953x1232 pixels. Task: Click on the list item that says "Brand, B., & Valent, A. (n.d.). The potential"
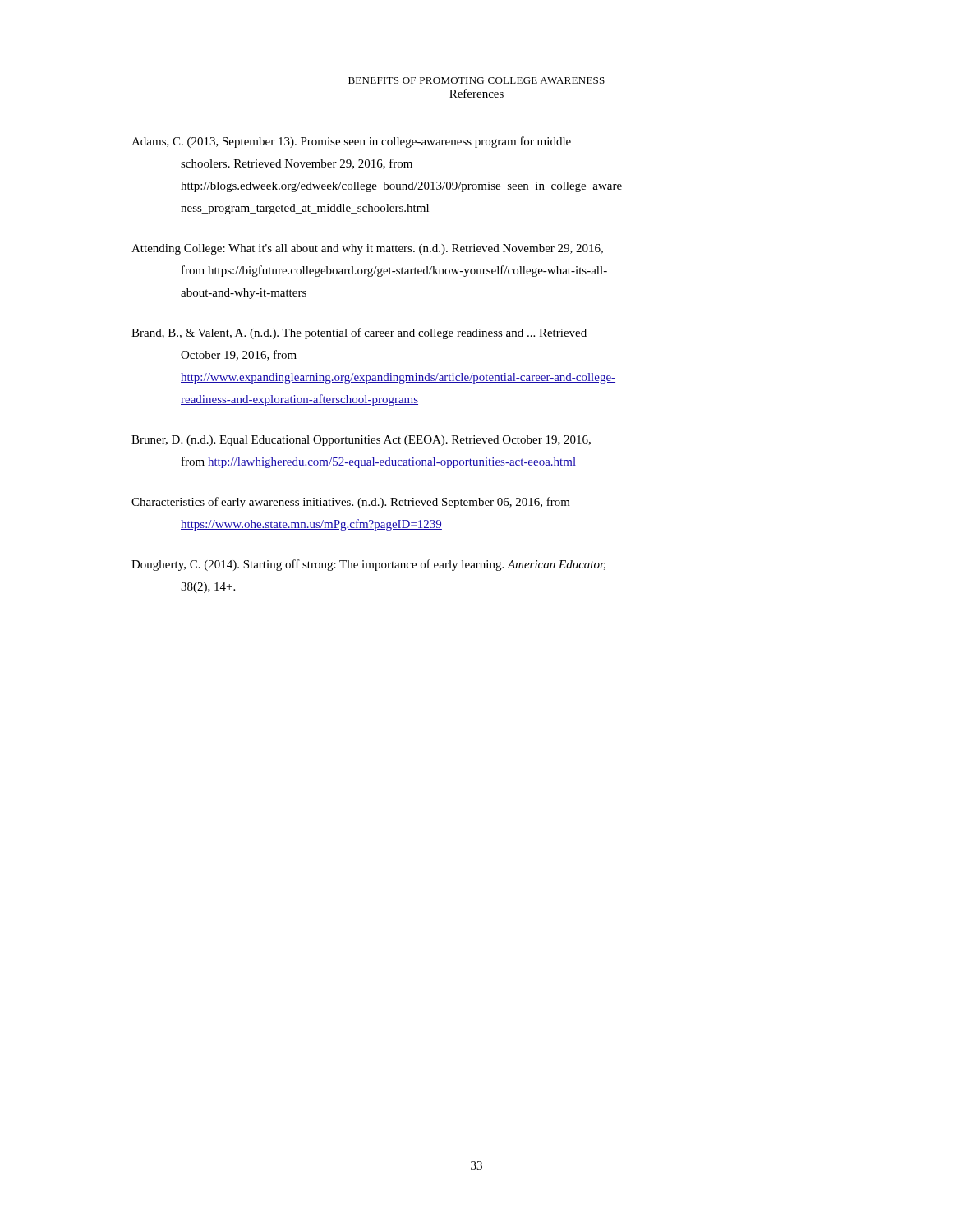point(476,366)
